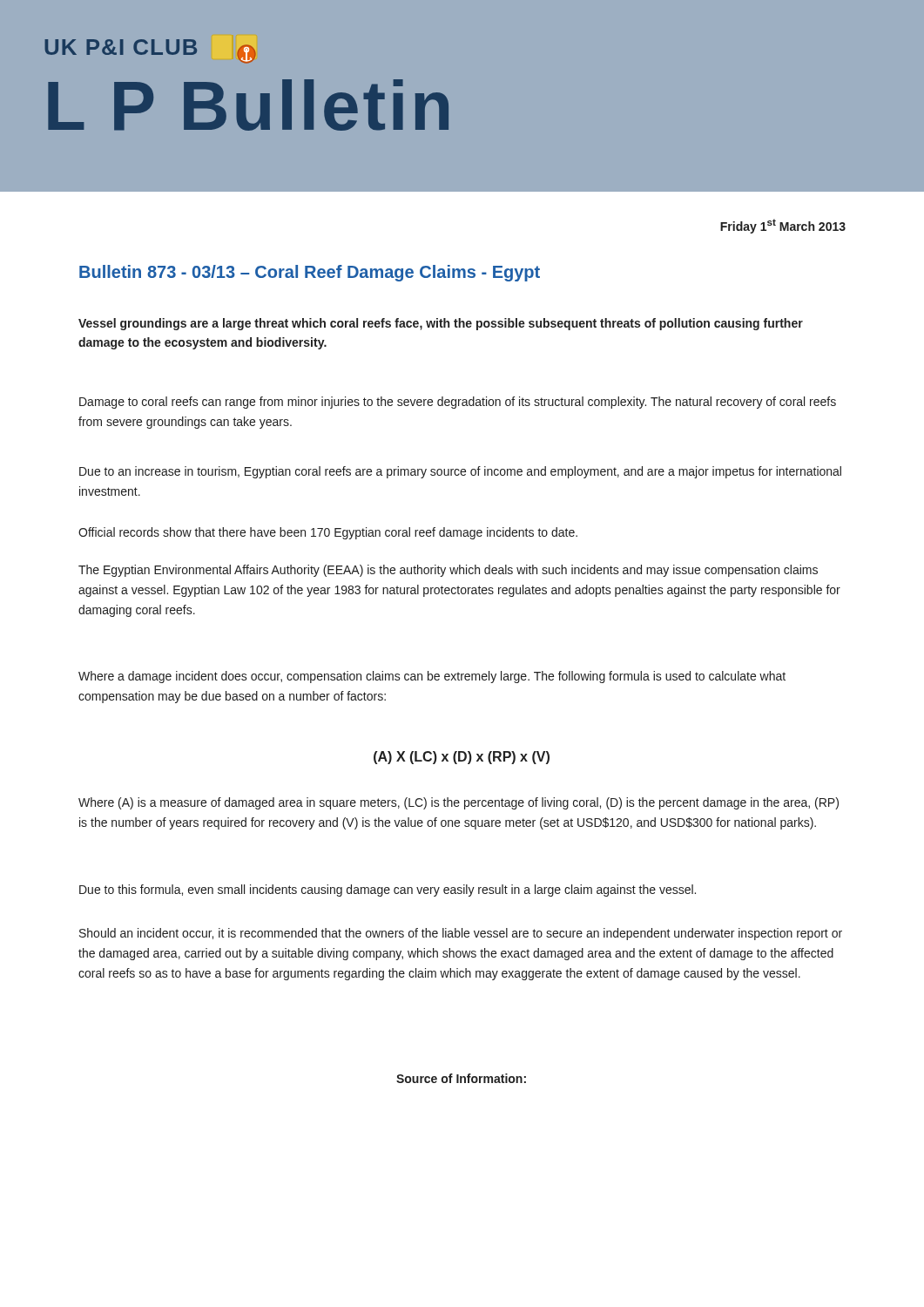Find the passage starting "Source of Information:"

pyautogui.click(x=462, y=1079)
